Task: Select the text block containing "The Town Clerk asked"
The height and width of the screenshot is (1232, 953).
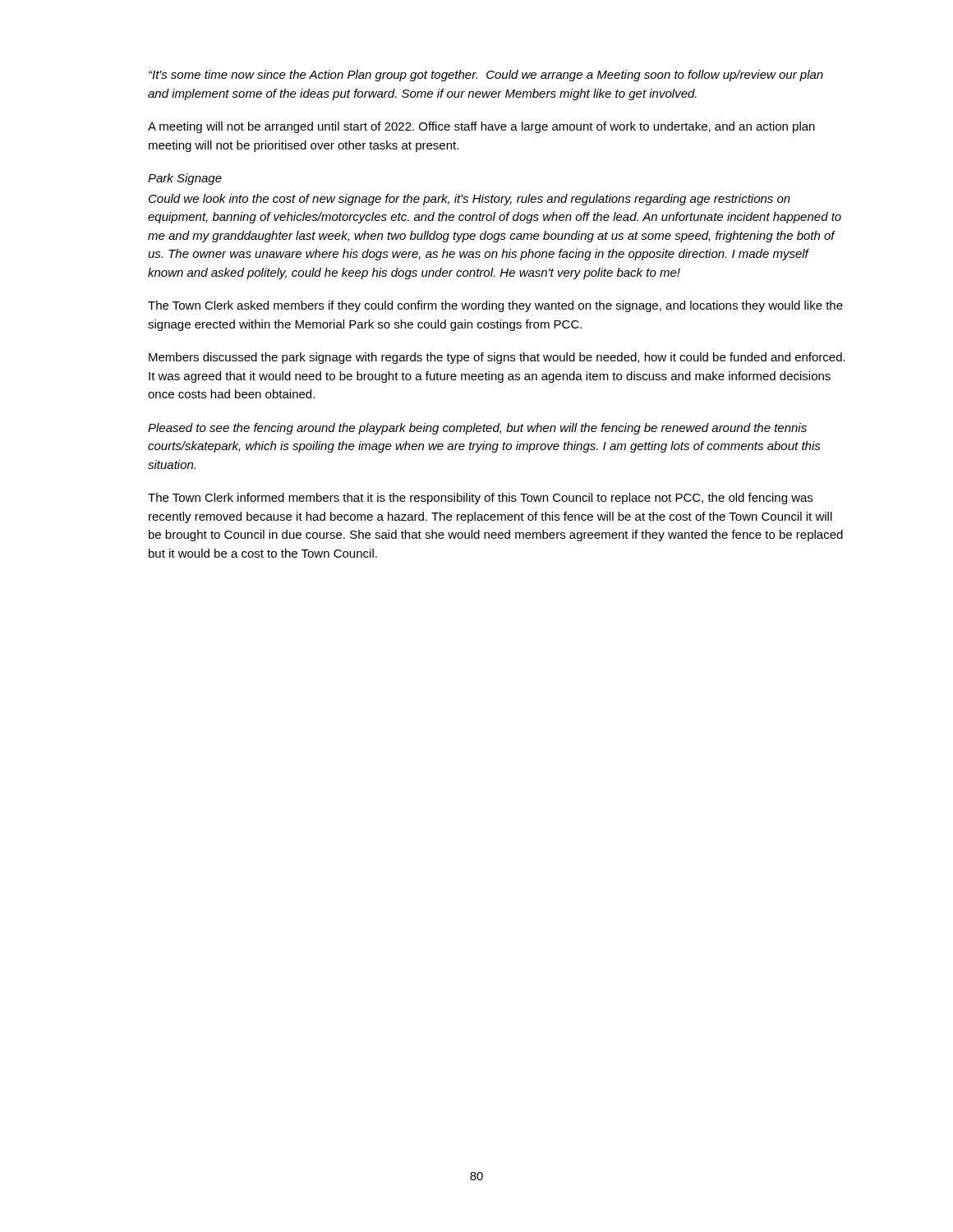Action: [x=495, y=314]
